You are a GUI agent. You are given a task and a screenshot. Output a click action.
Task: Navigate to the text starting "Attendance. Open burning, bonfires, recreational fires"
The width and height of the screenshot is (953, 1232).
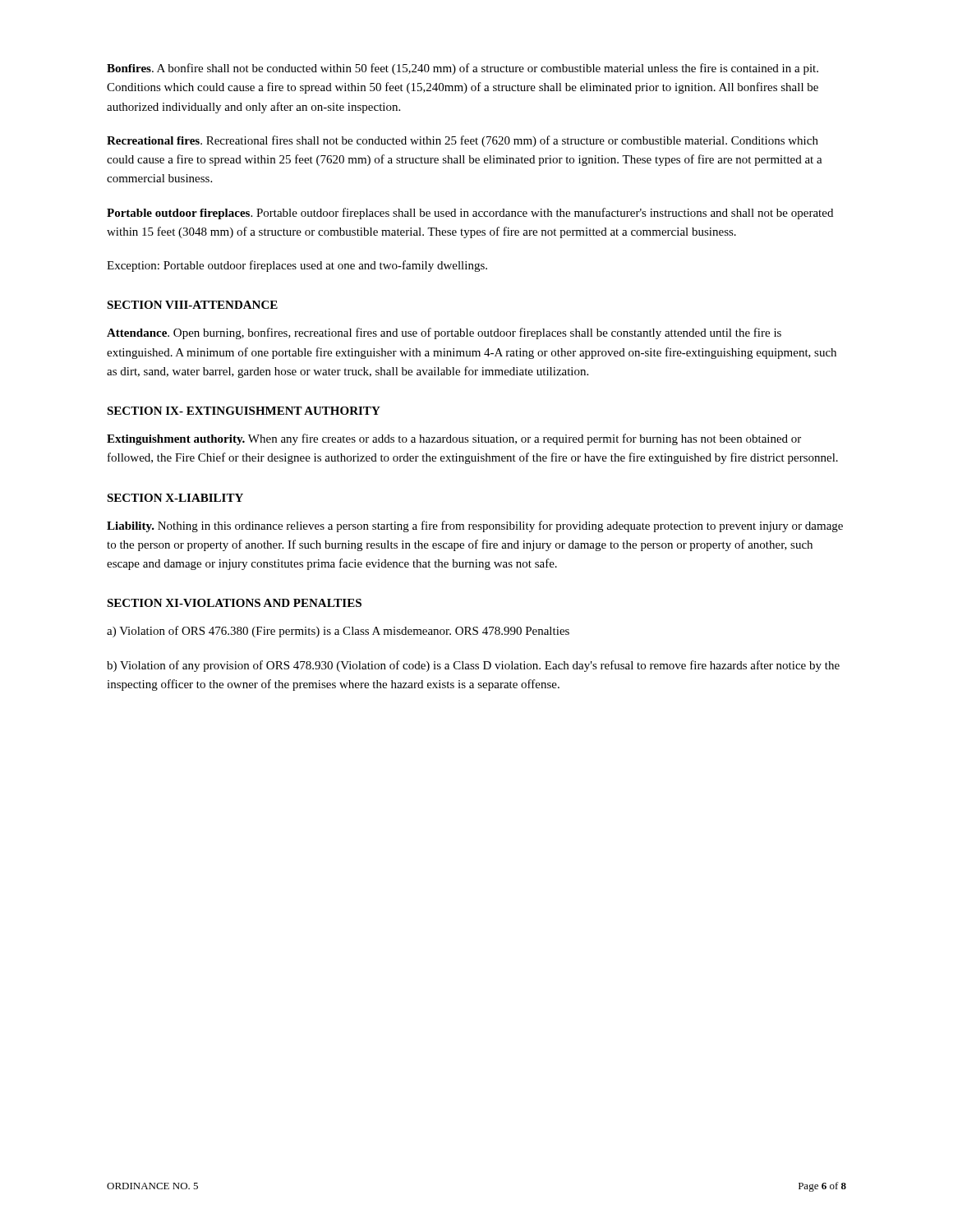coord(472,352)
